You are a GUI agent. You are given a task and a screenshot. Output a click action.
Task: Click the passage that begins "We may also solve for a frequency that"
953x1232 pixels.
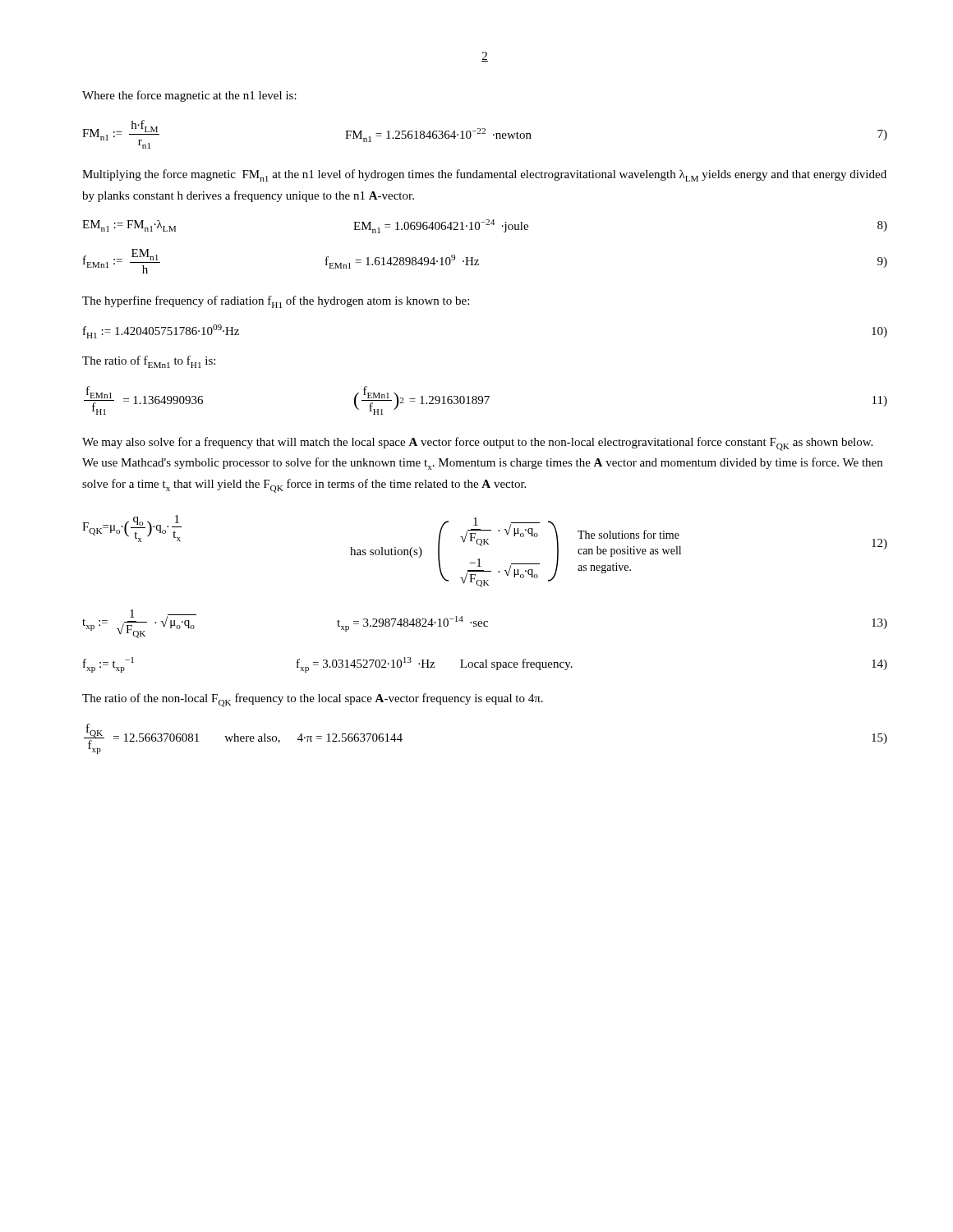pos(483,464)
